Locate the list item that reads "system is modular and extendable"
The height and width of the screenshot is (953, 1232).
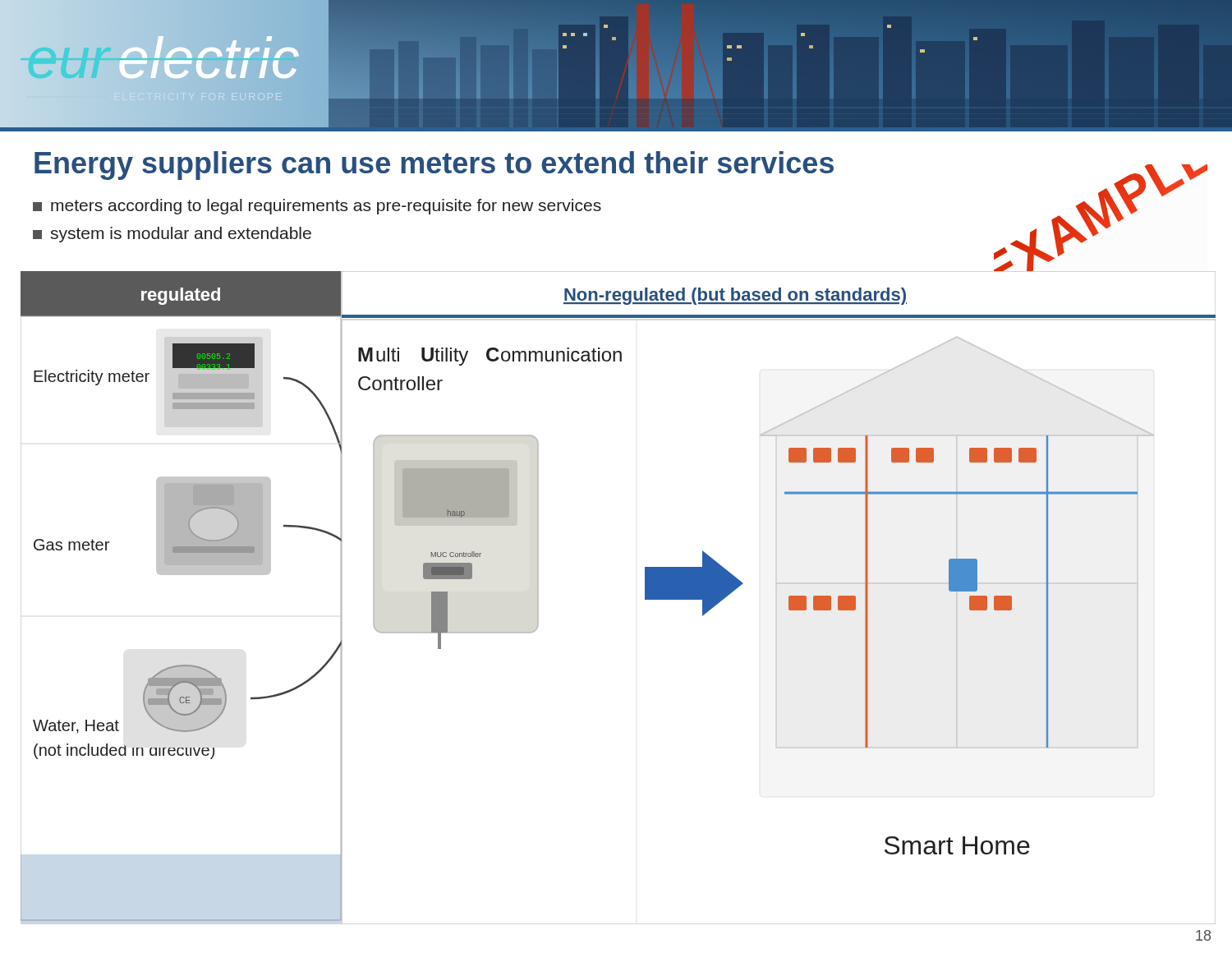click(x=172, y=233)
